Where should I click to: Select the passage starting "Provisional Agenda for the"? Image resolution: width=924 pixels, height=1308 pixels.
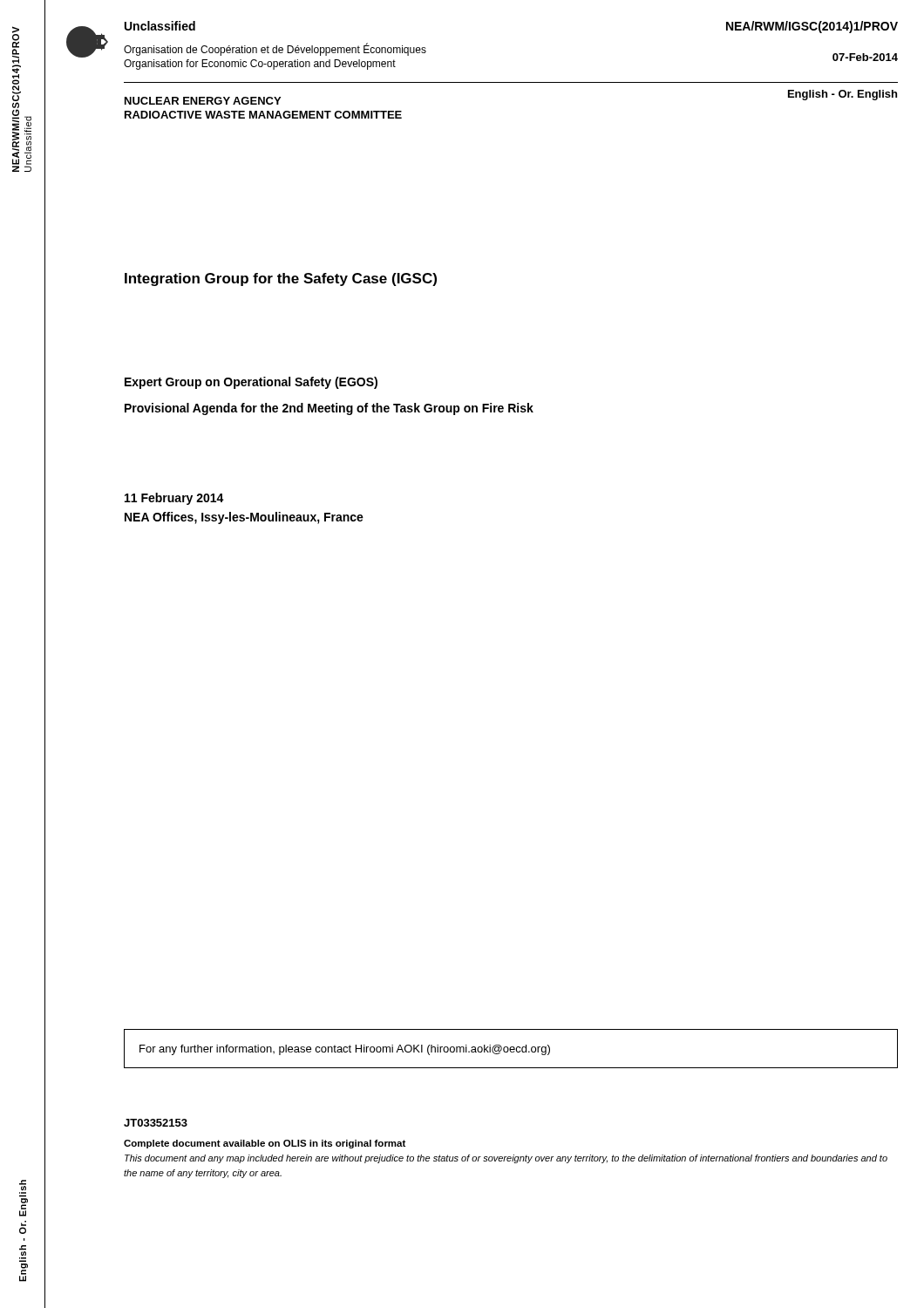pyautogui.click(x=329, y=408)
